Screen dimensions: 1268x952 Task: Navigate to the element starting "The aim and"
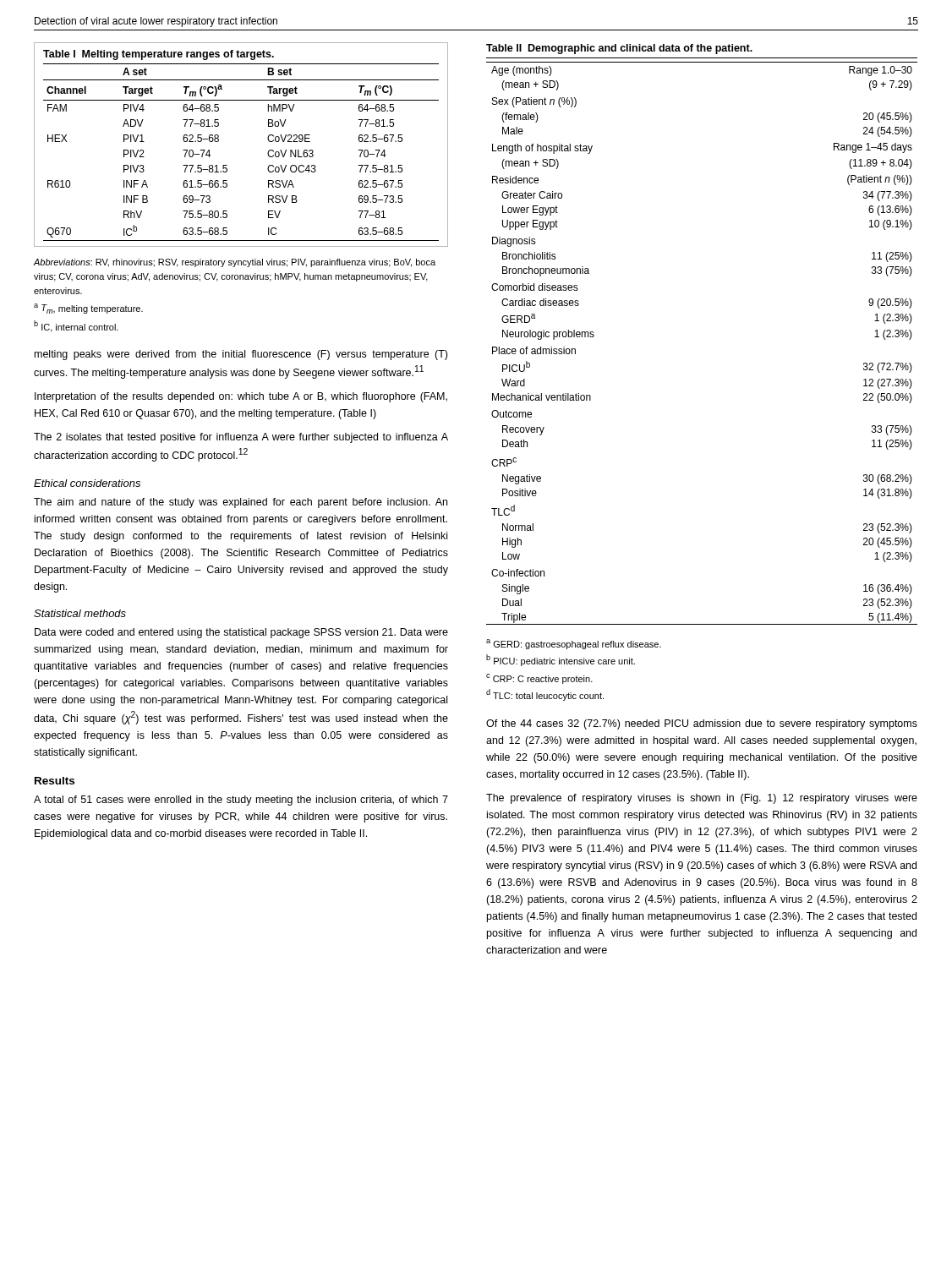[241, 544]
